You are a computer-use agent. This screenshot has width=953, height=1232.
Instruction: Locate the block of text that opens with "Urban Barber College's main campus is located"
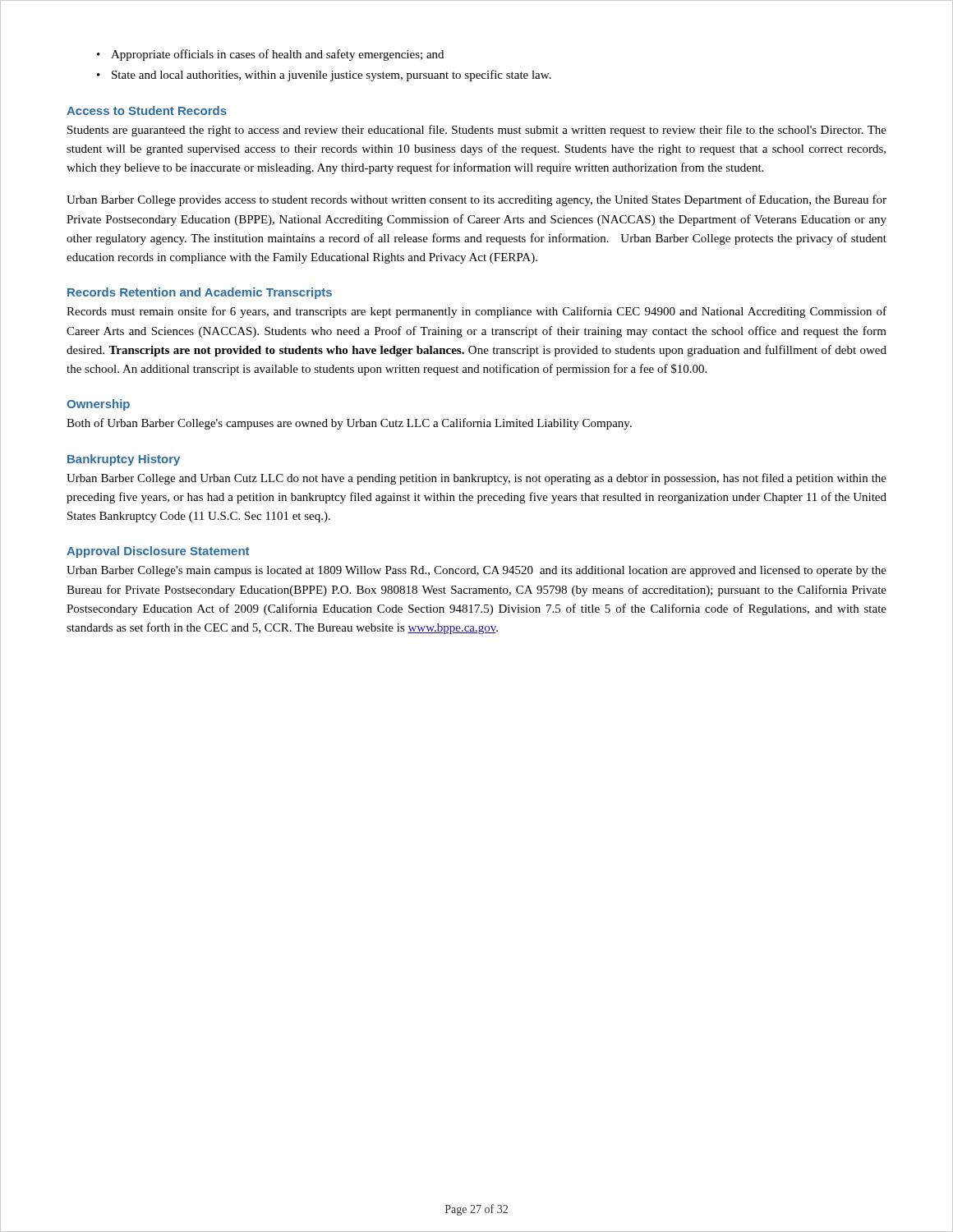pyautogui.click(x=476, y=599)
